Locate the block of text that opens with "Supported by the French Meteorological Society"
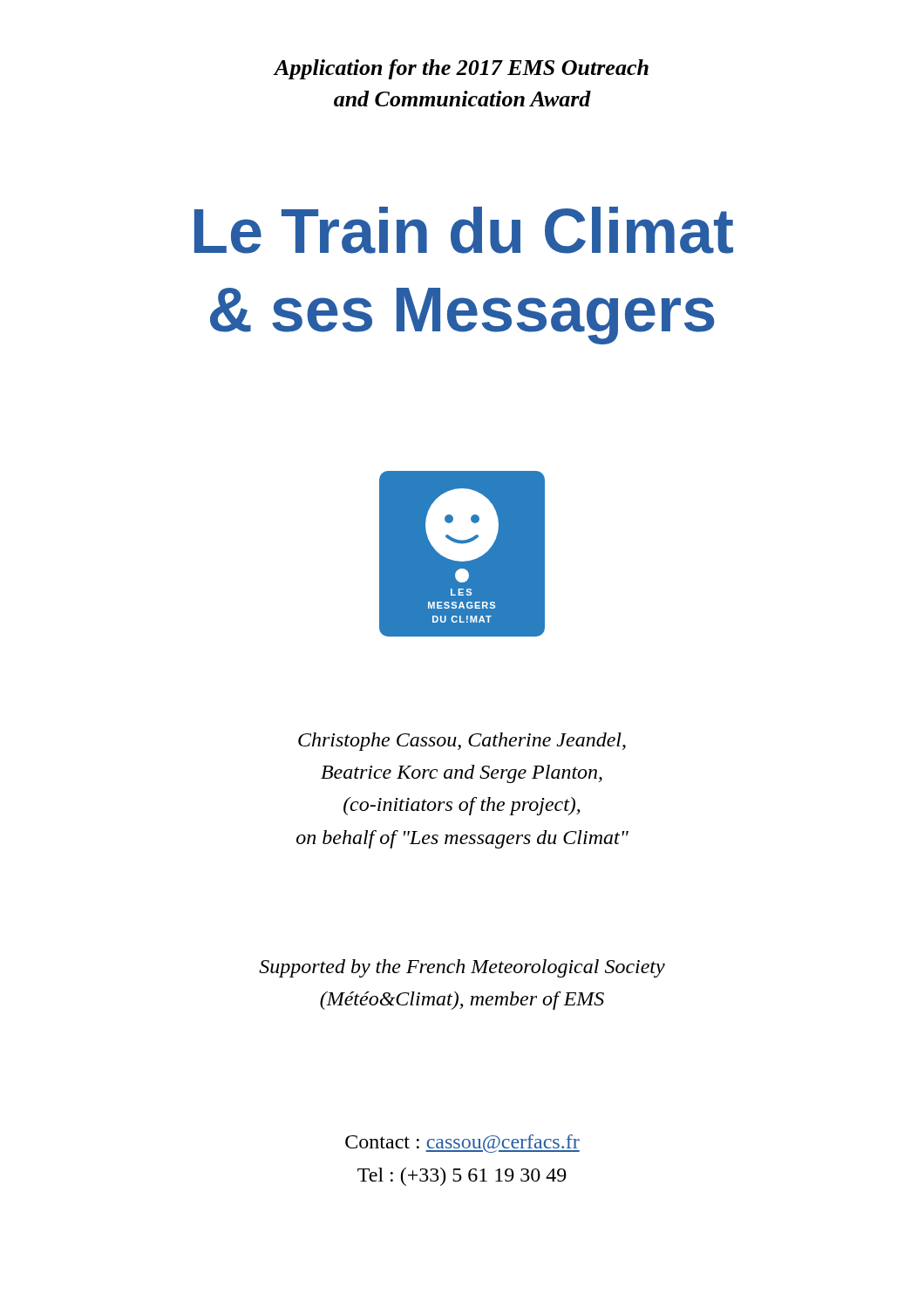924x1308 pixels. point(462,982)
